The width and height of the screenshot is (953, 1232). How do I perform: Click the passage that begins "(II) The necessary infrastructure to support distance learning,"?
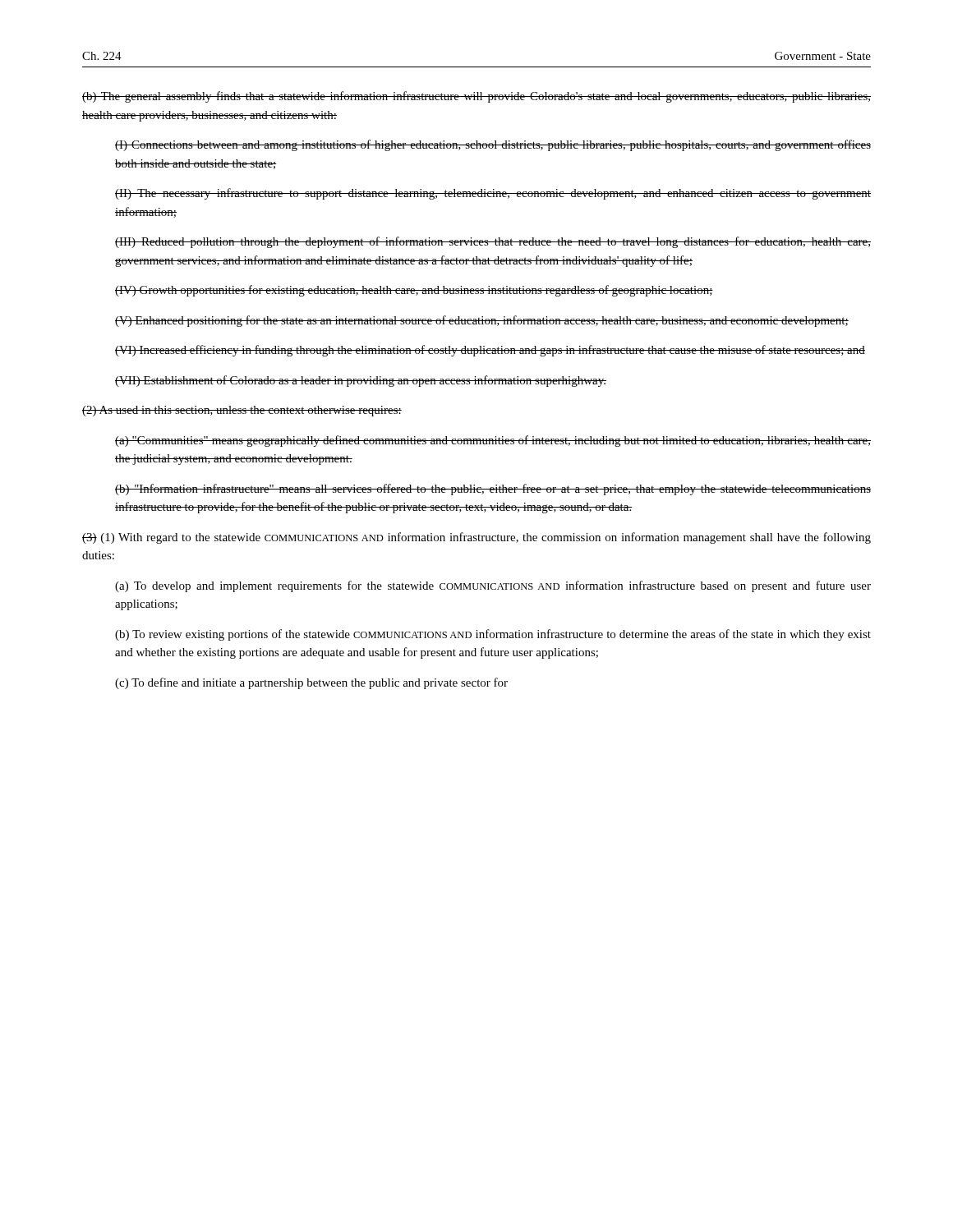[493, 202]
